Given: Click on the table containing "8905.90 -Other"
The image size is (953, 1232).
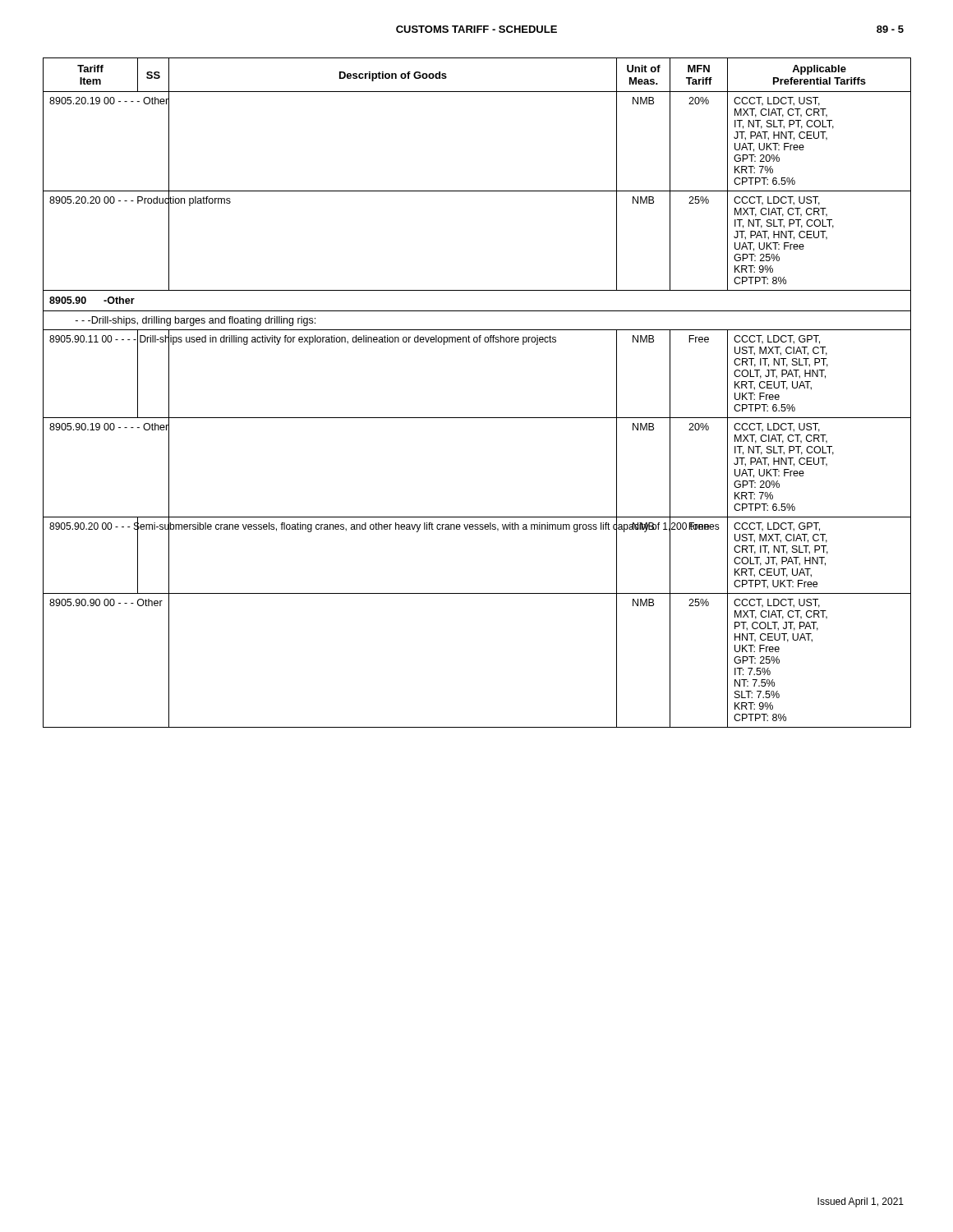Looking at the screenshot, I should point(476,393).
